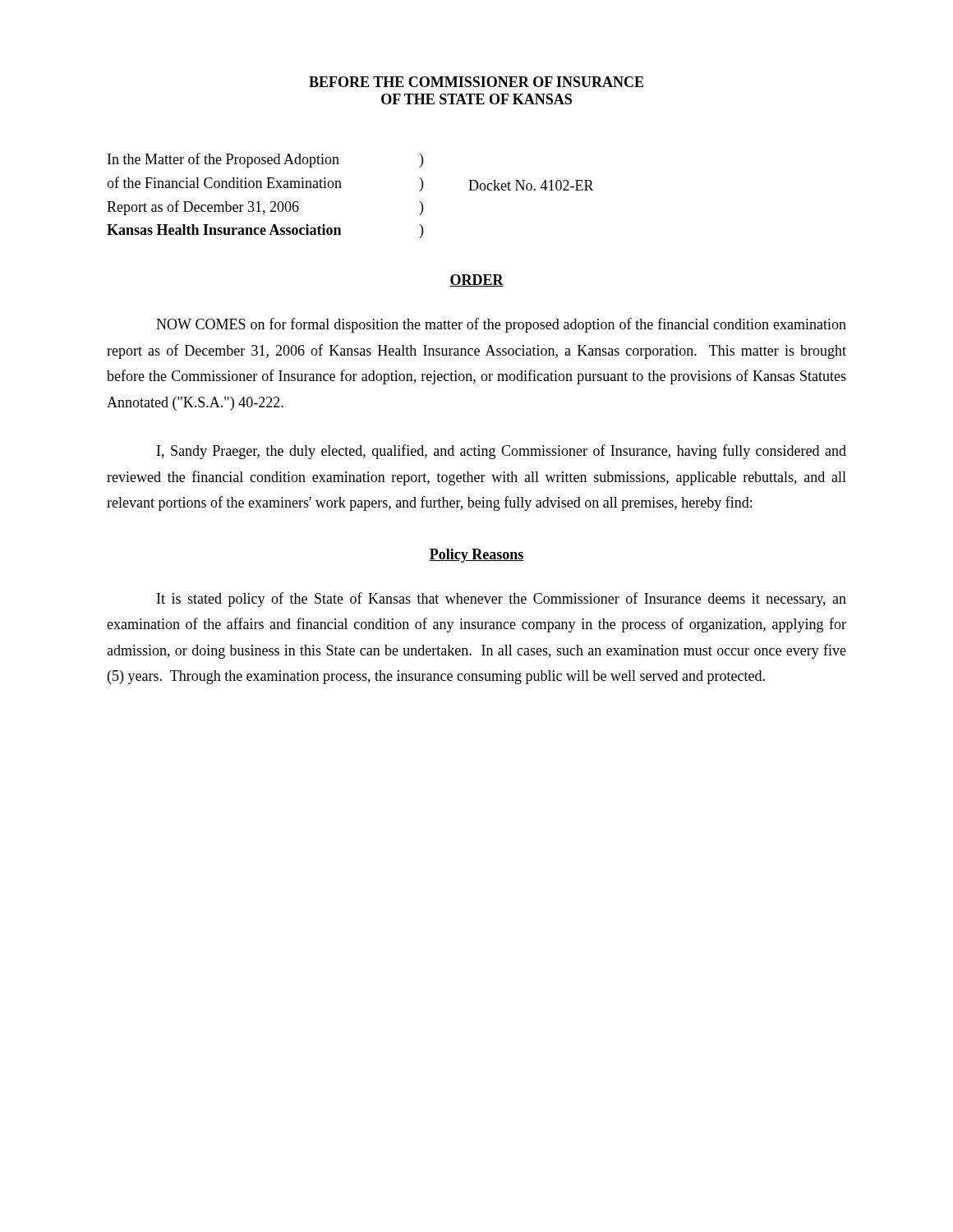Locate the block starting "In the Matter of the"
The height and width of the screenshot is (1232, 953).
pos(476,195)
